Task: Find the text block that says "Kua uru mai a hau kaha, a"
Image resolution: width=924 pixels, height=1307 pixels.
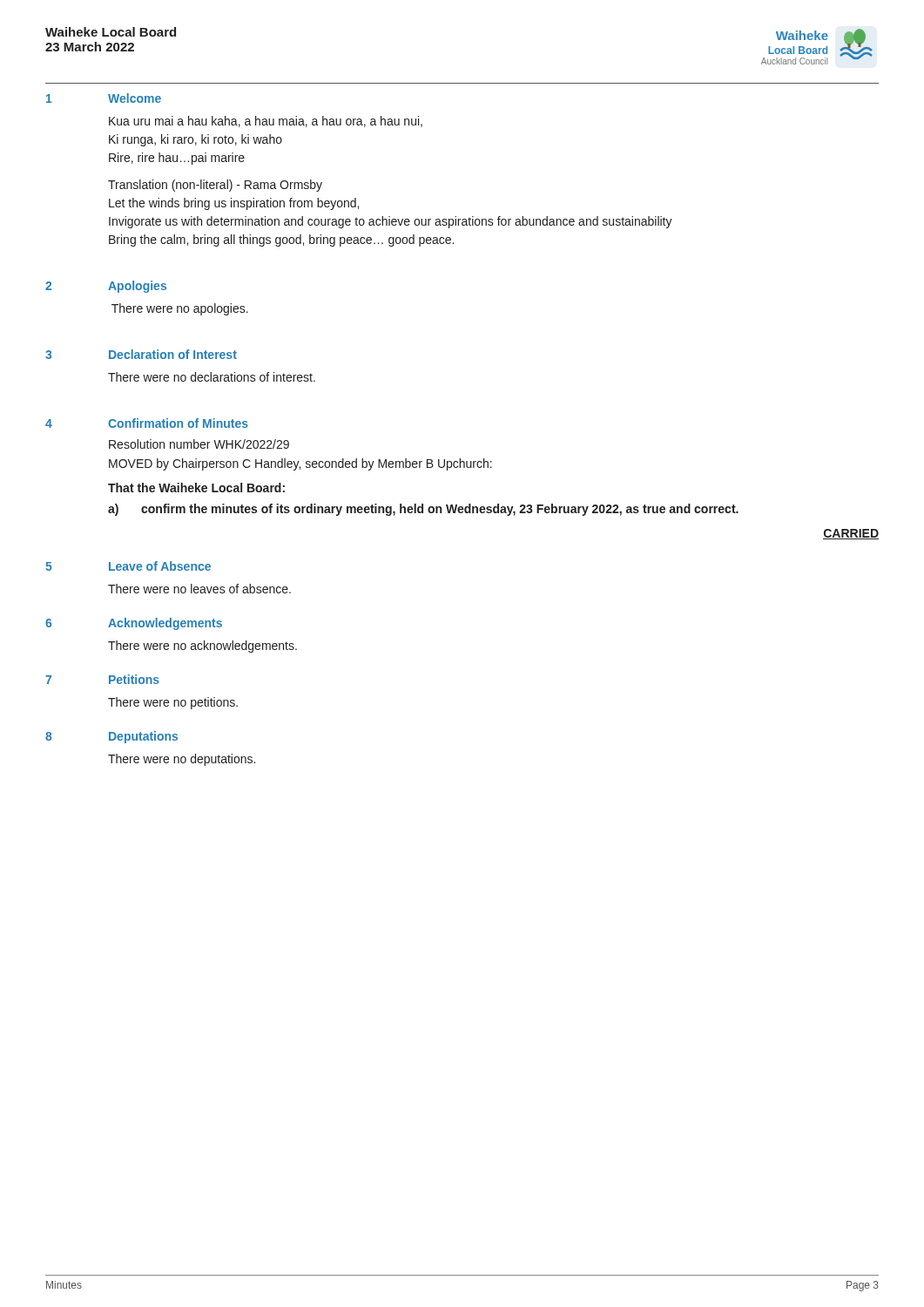Action: pyautogui.click(x=266, y=139)
